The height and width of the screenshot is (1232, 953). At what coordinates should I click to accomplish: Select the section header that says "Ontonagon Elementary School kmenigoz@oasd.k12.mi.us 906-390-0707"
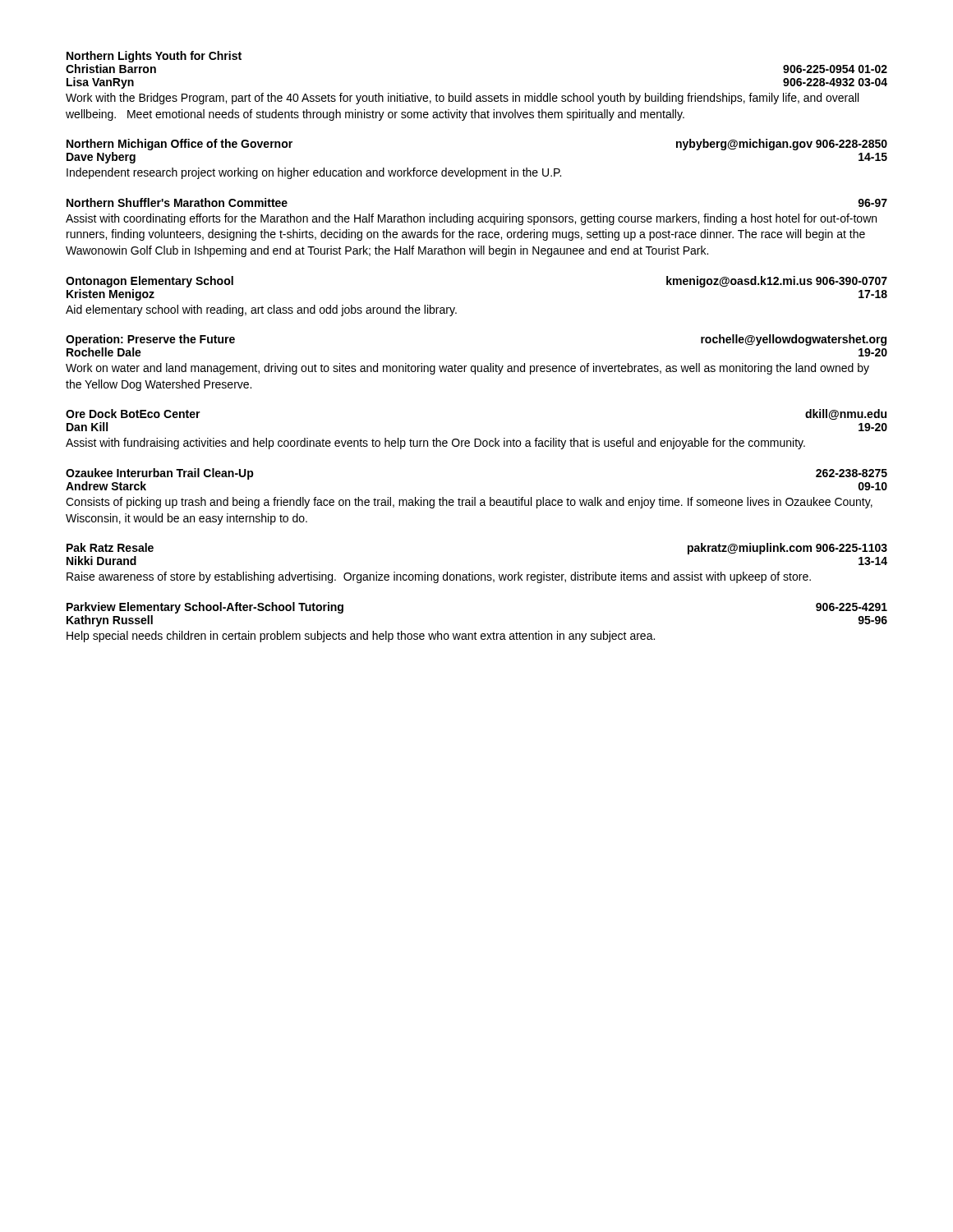coord(152,281)
